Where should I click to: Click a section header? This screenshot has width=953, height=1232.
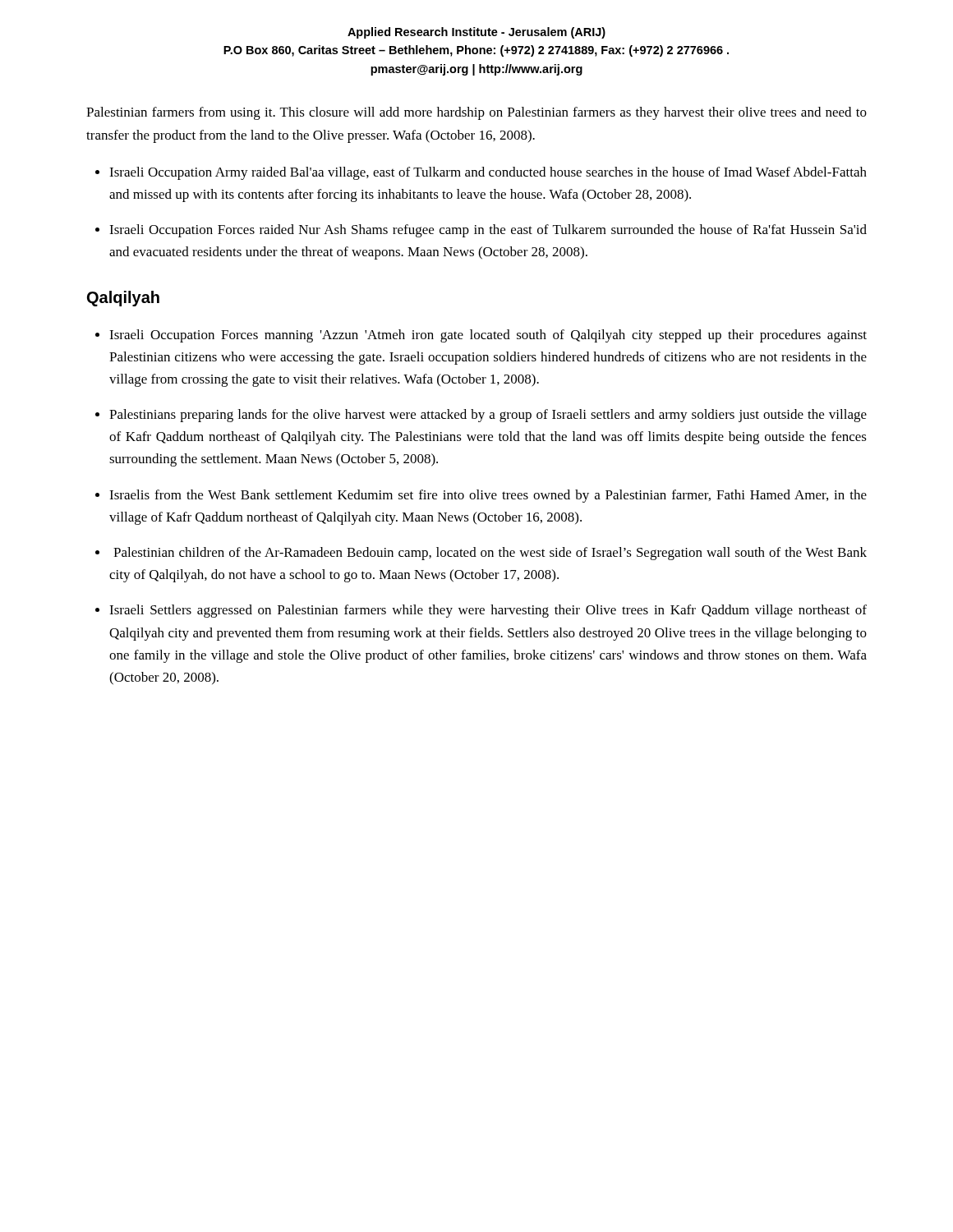123,297
